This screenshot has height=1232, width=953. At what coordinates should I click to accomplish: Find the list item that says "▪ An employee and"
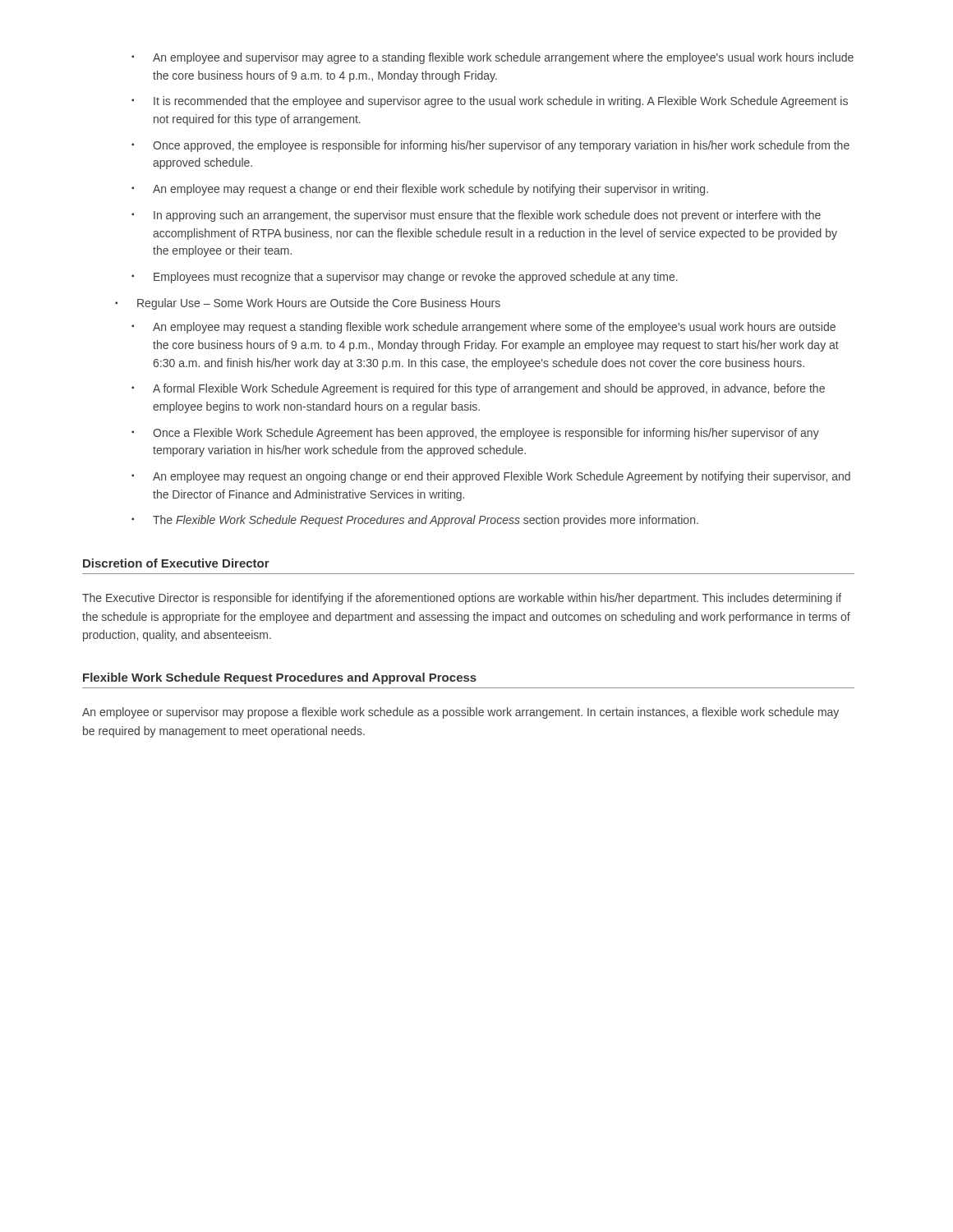click(x=493, y=67)
